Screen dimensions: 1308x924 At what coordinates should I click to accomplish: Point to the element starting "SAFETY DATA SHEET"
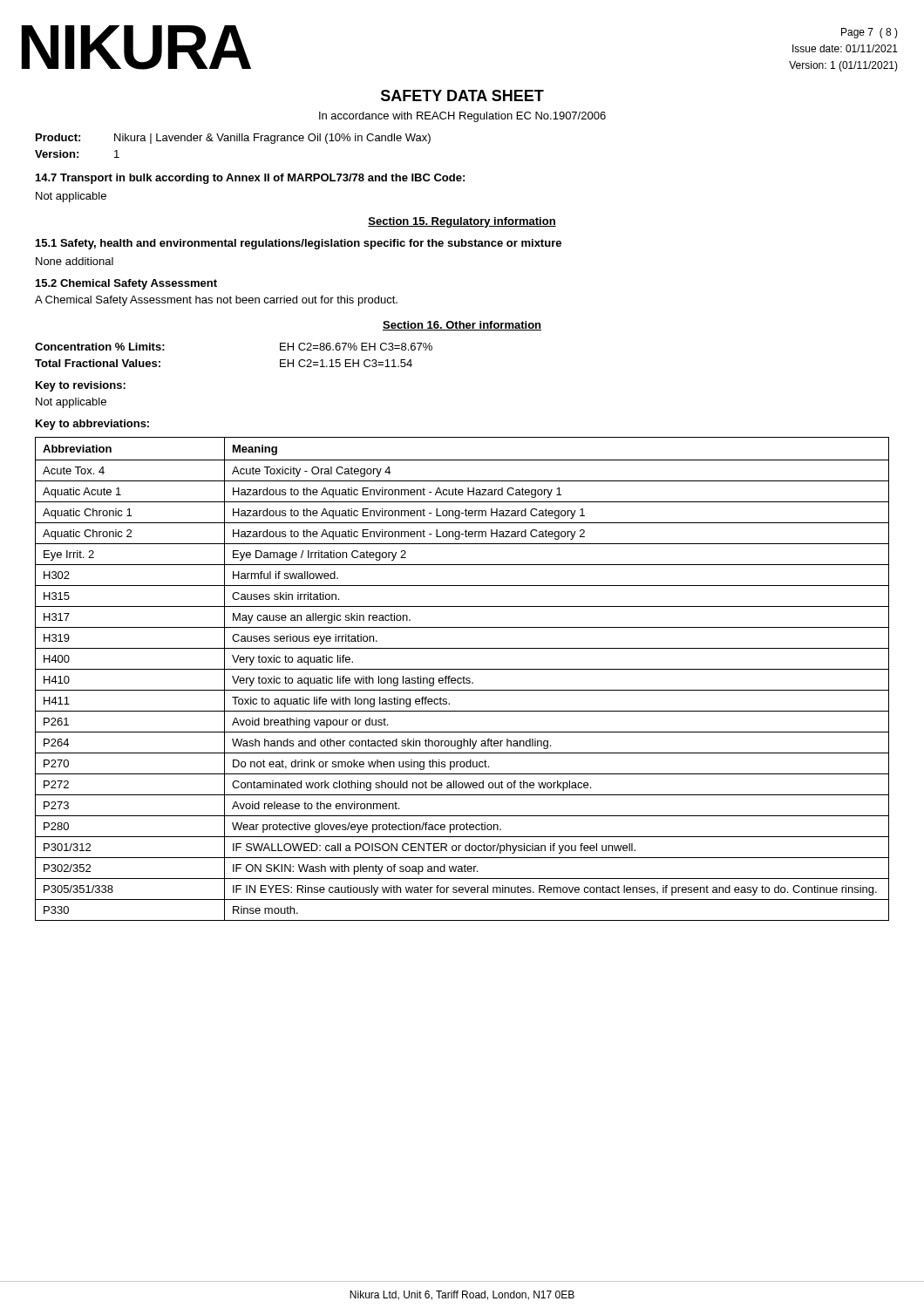[x=462, y=96]
